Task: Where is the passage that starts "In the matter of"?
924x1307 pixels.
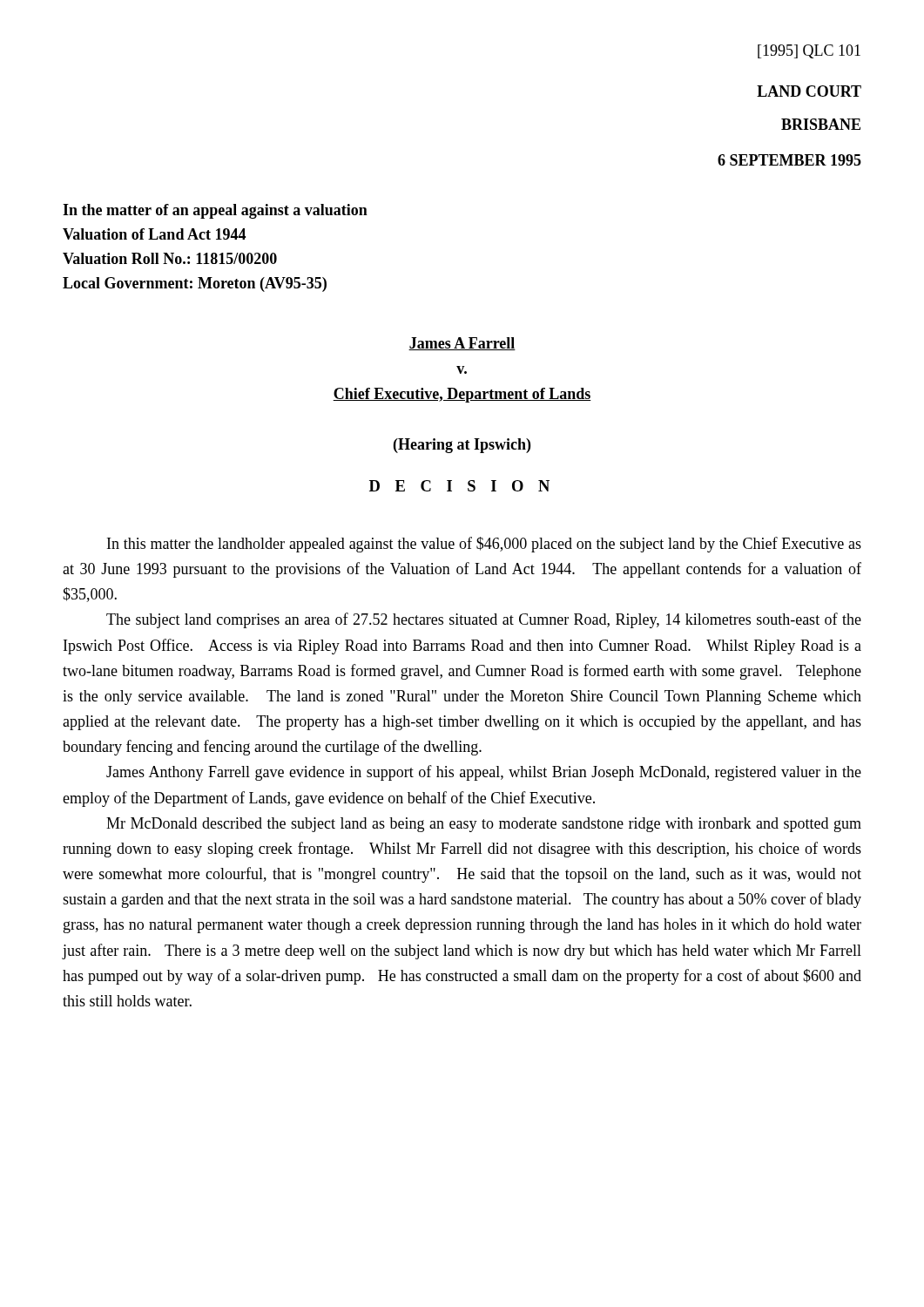Action: tap(215, 246)
